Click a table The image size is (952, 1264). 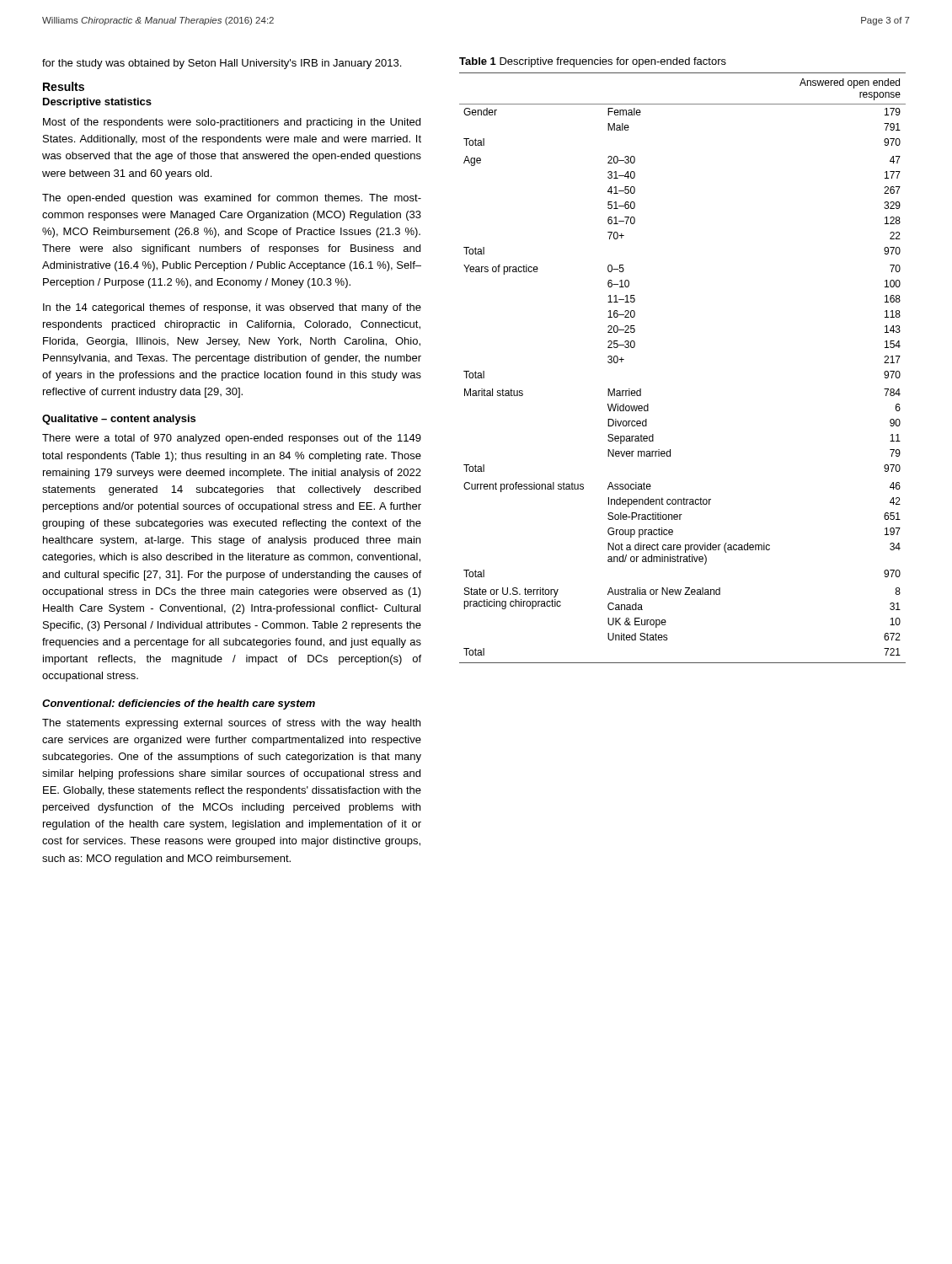point(682,368)
